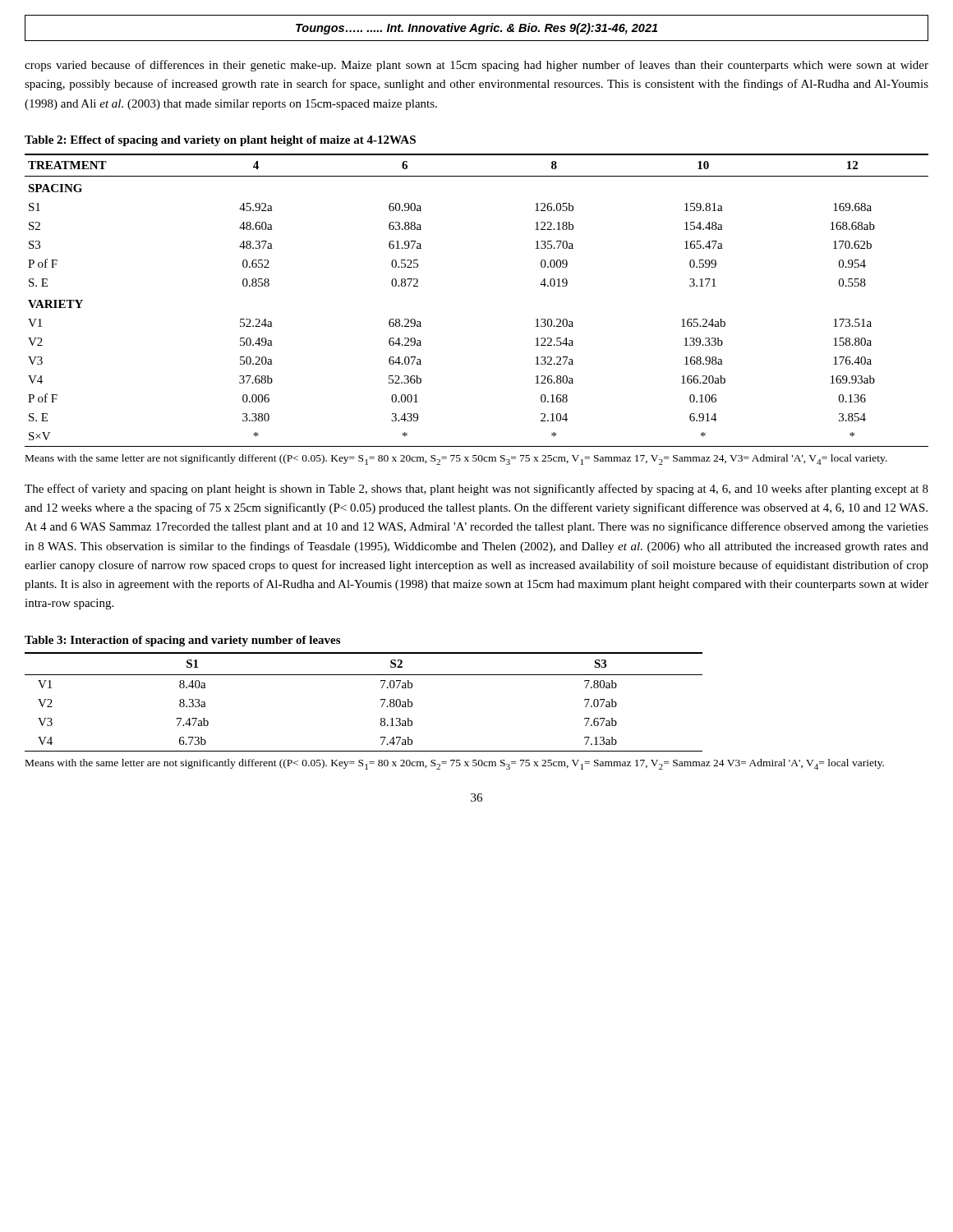Locate the caption that opens with "Table 2: Effect of spacing and variety"
This screenshot has height=1232, width=953.
click(220, 139)
